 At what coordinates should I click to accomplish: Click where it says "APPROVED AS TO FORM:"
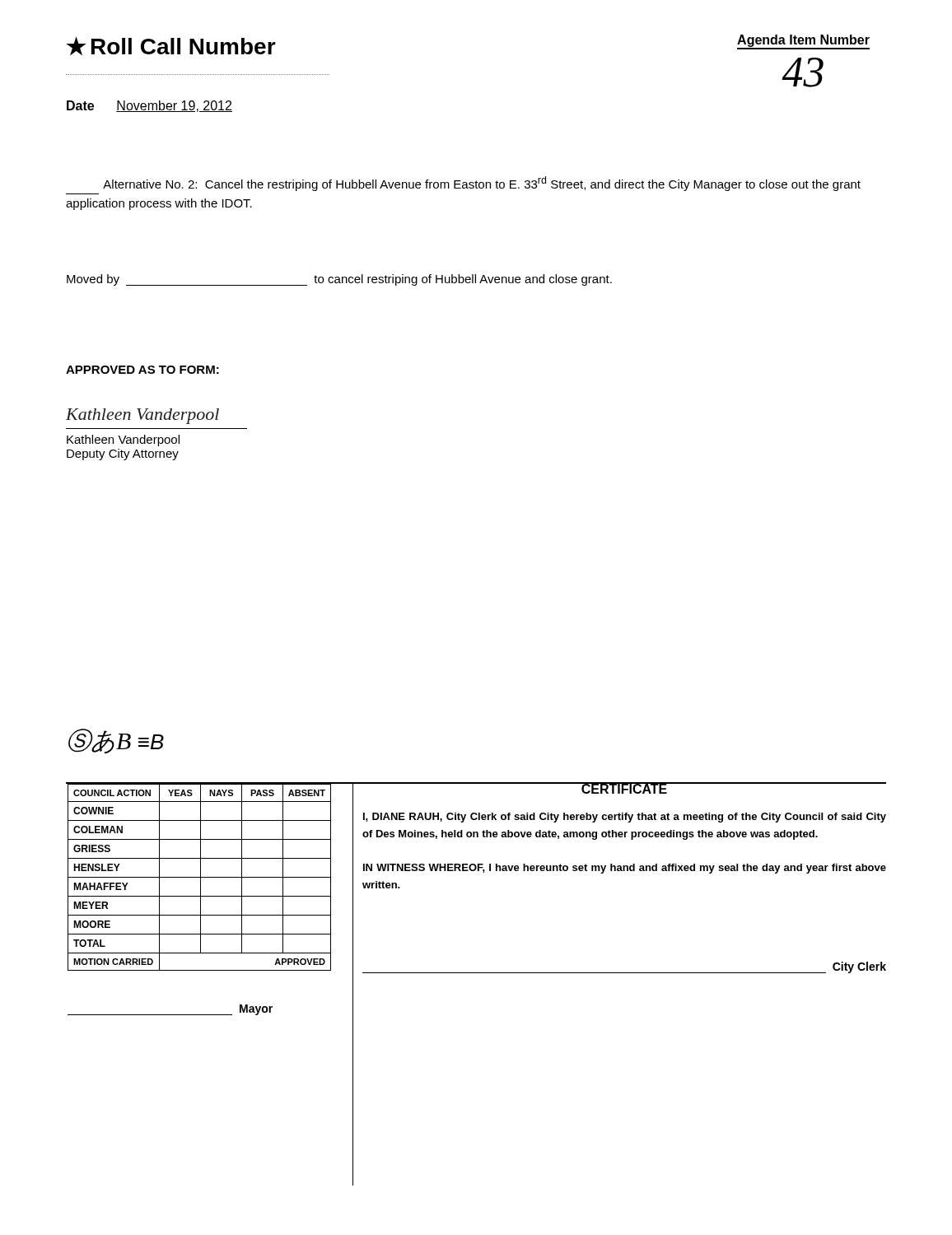coord(143,369)
